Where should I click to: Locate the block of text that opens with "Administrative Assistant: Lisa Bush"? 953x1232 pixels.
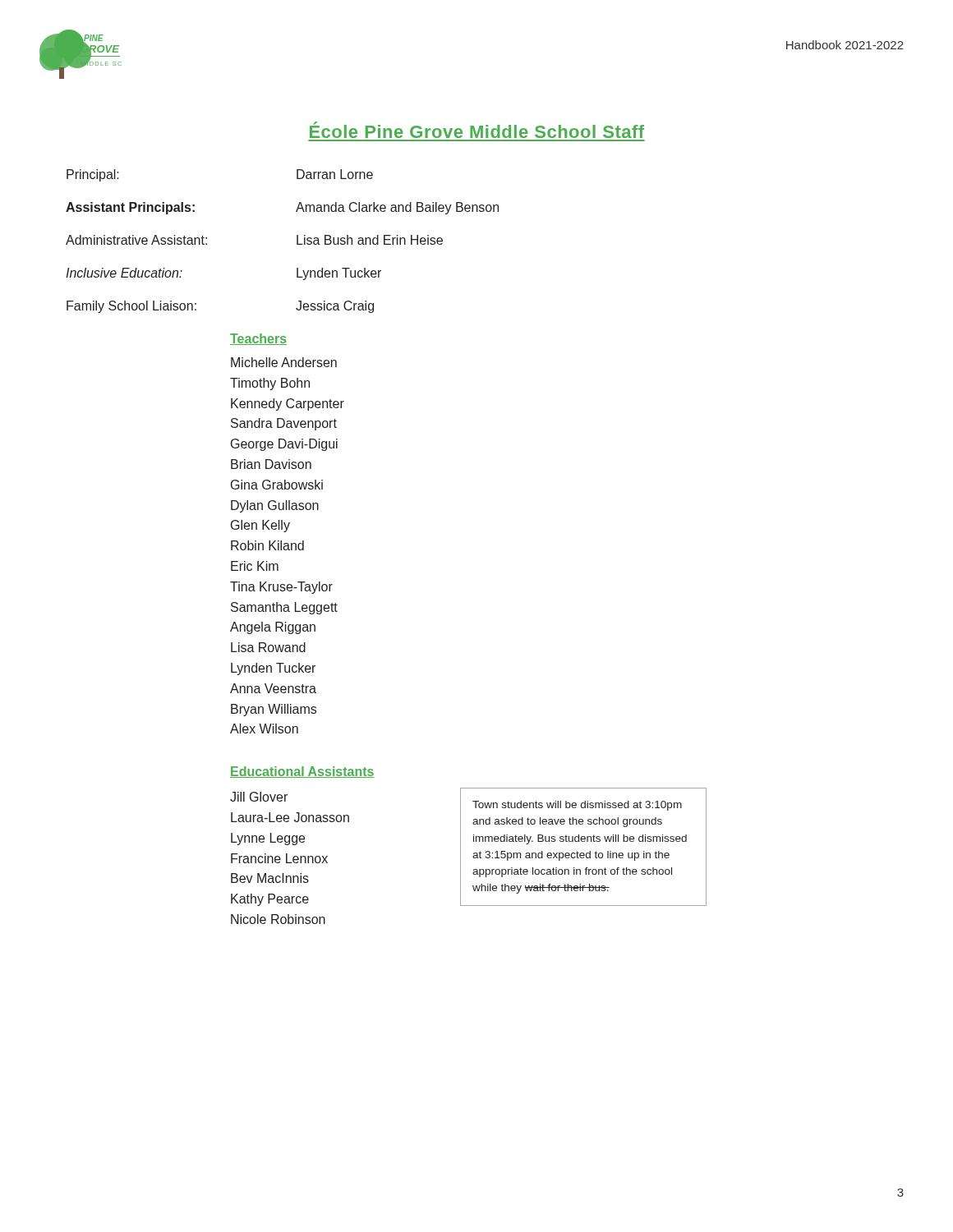click(x=140, y=239)
